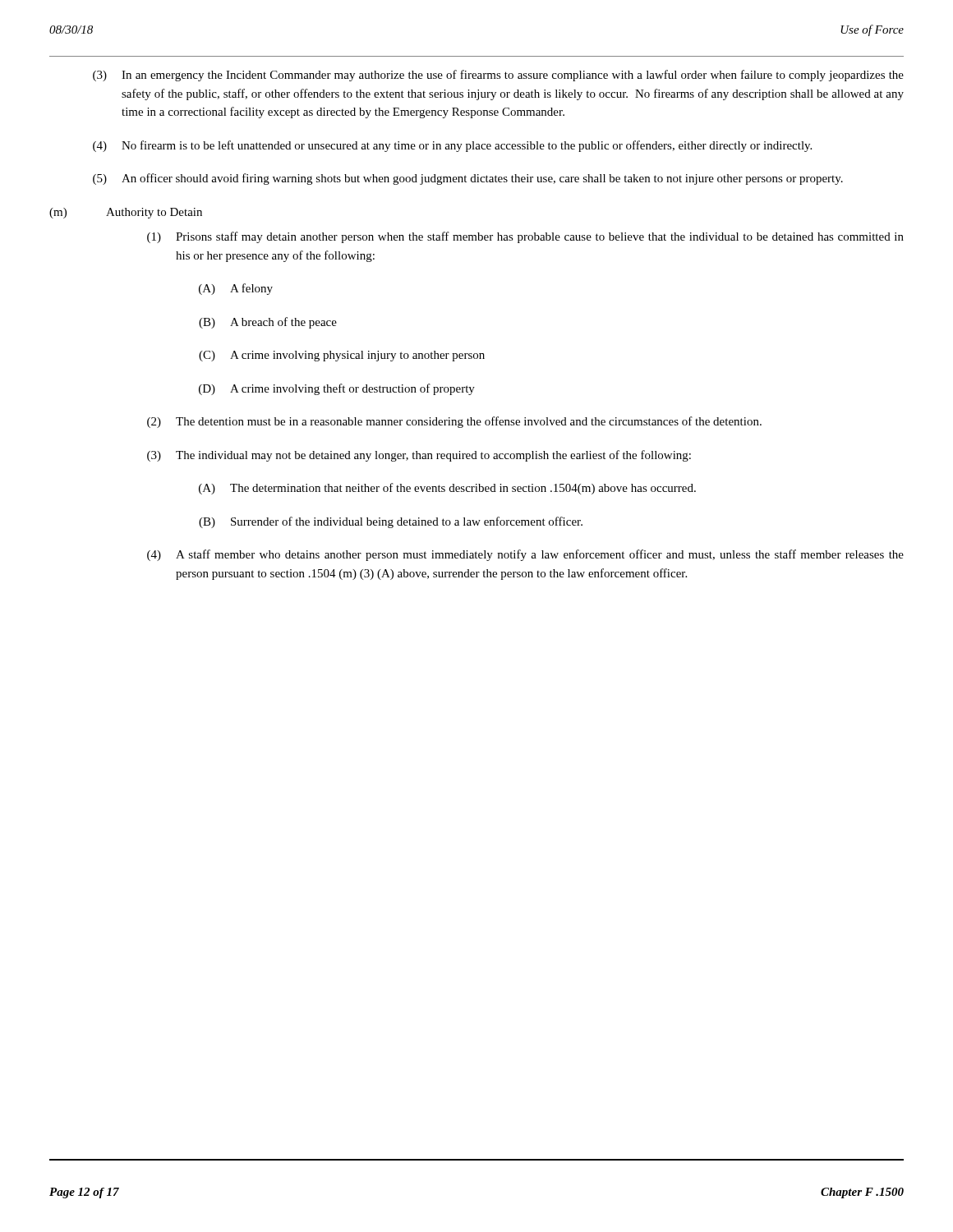The width and height of the screenshot is (953, 1232).
Task: Click on the list item that says "(B) Surrender of"
Action: click(531, 521)
